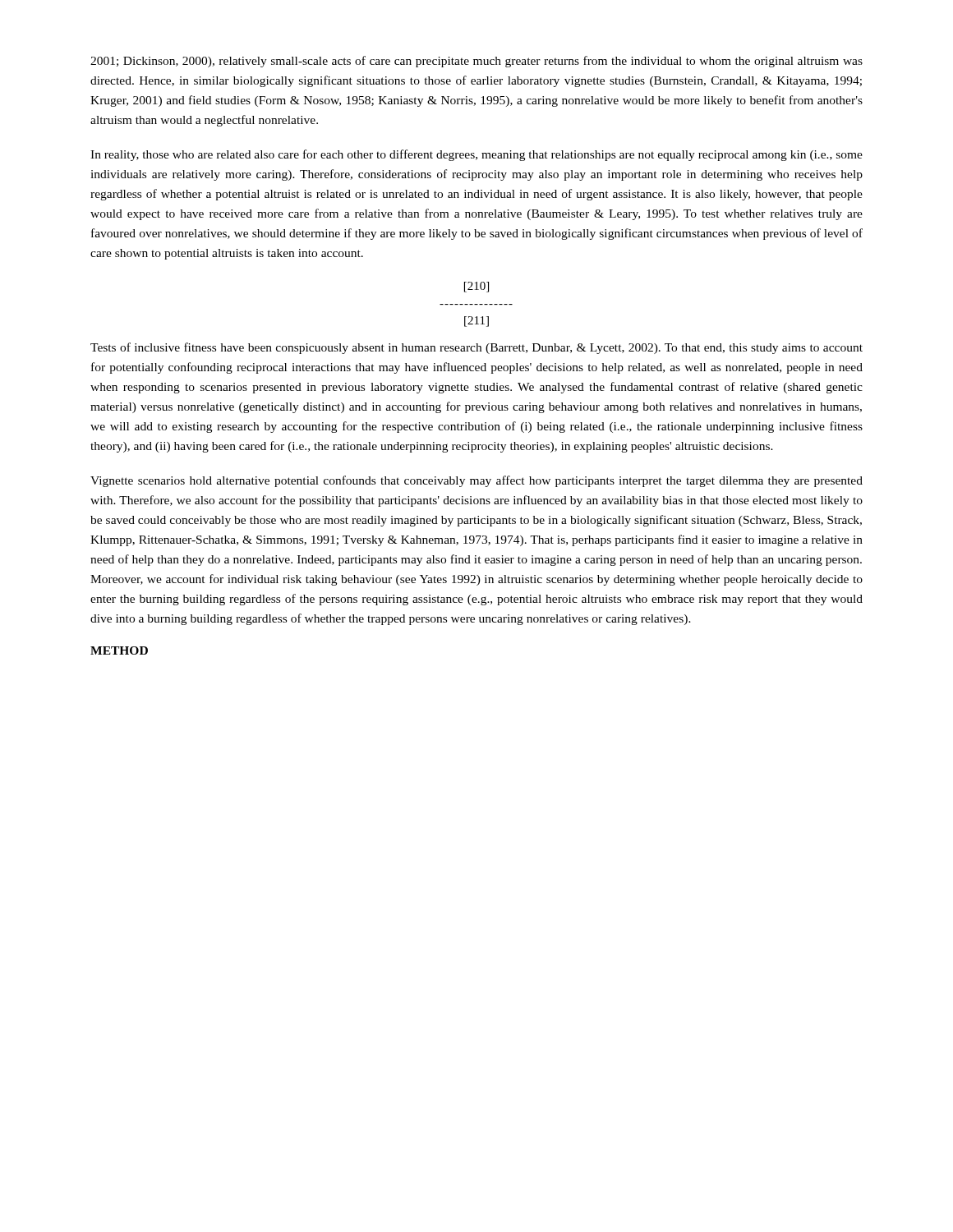The image size is (953, 1232).
Task: Click on the text block with the text "Tests of inclusive fitness"
Action: [x=476, y=396]
